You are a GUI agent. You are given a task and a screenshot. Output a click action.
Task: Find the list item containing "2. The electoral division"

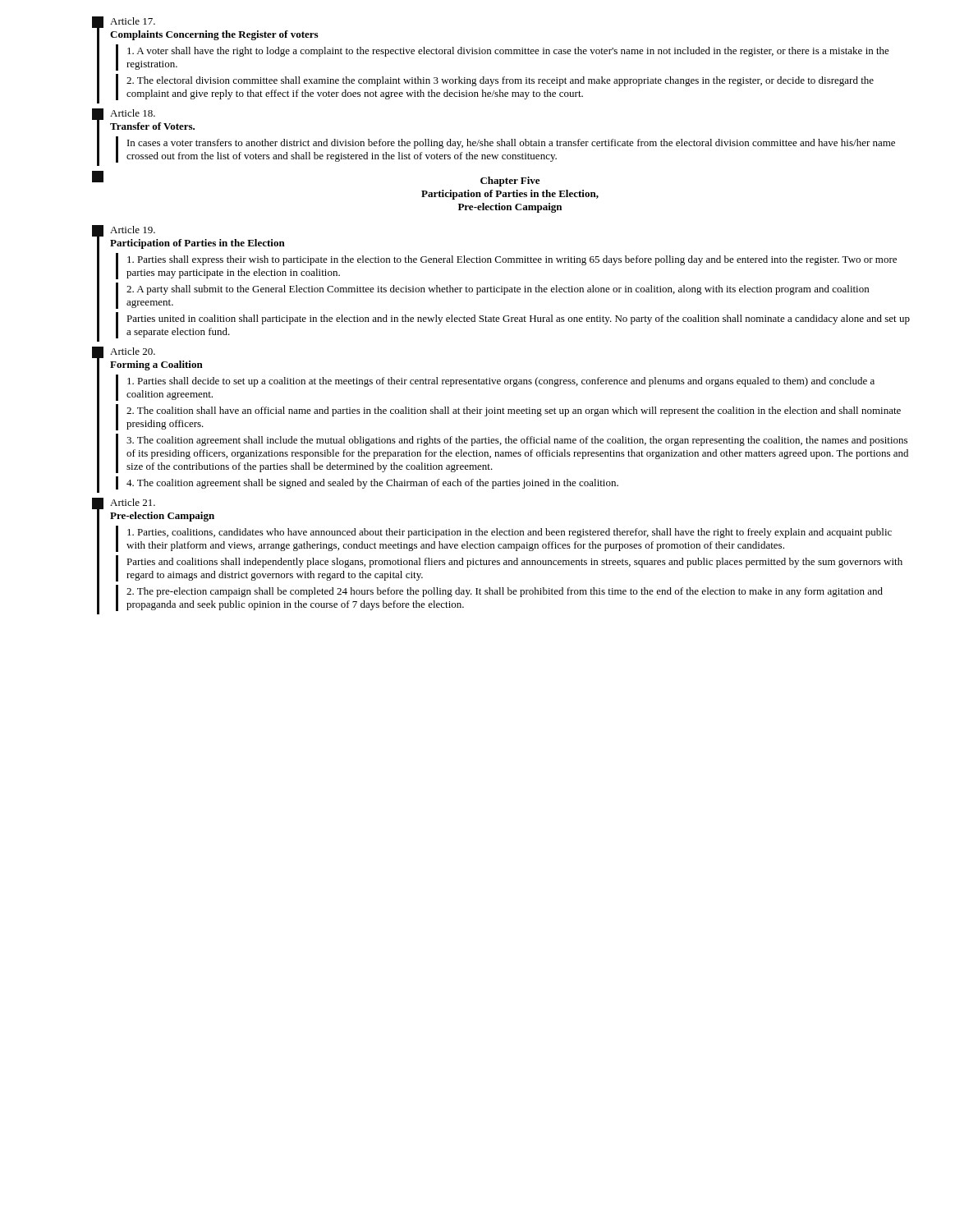500,87
